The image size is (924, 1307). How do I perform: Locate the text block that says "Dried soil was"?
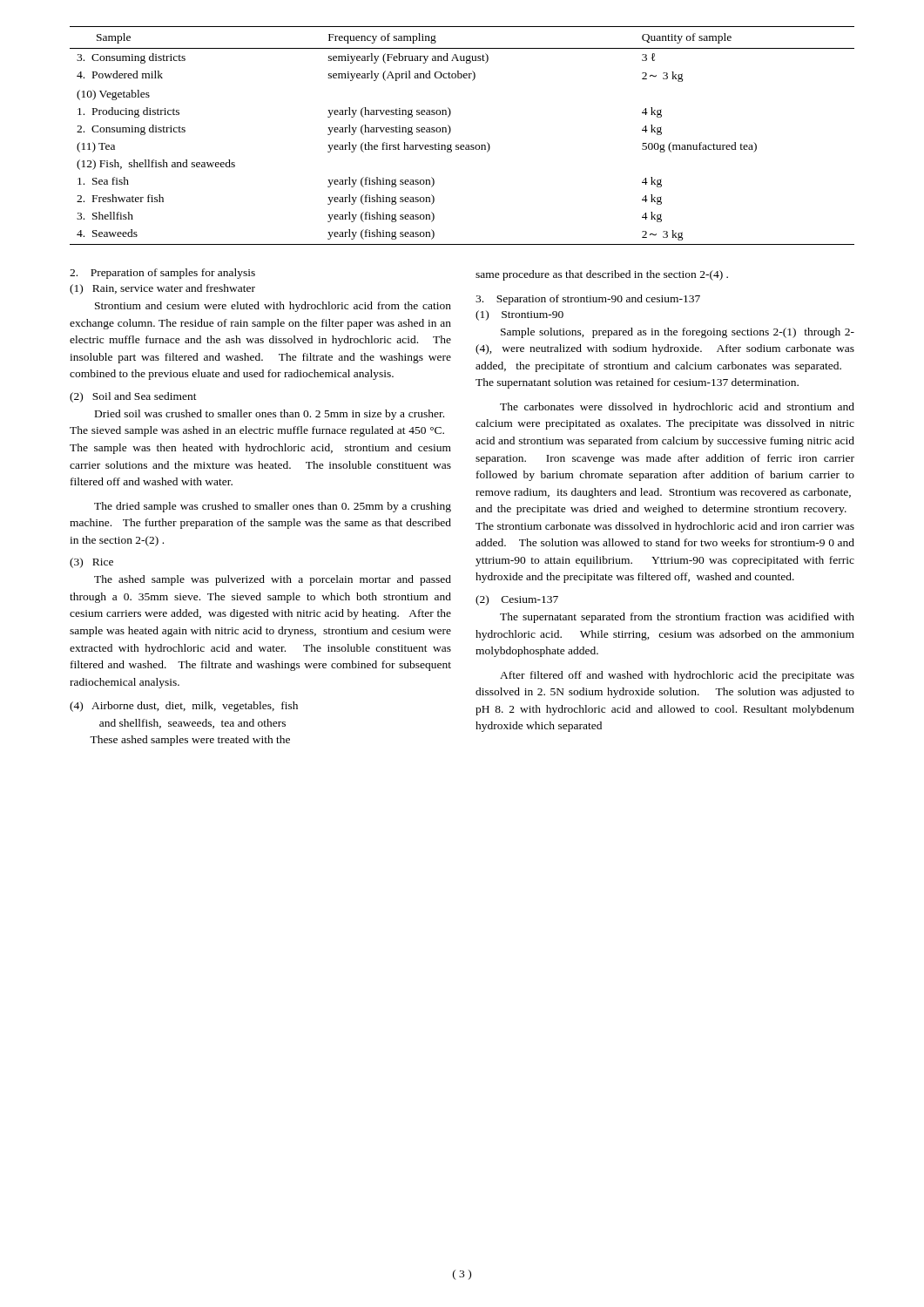[260, 477]
